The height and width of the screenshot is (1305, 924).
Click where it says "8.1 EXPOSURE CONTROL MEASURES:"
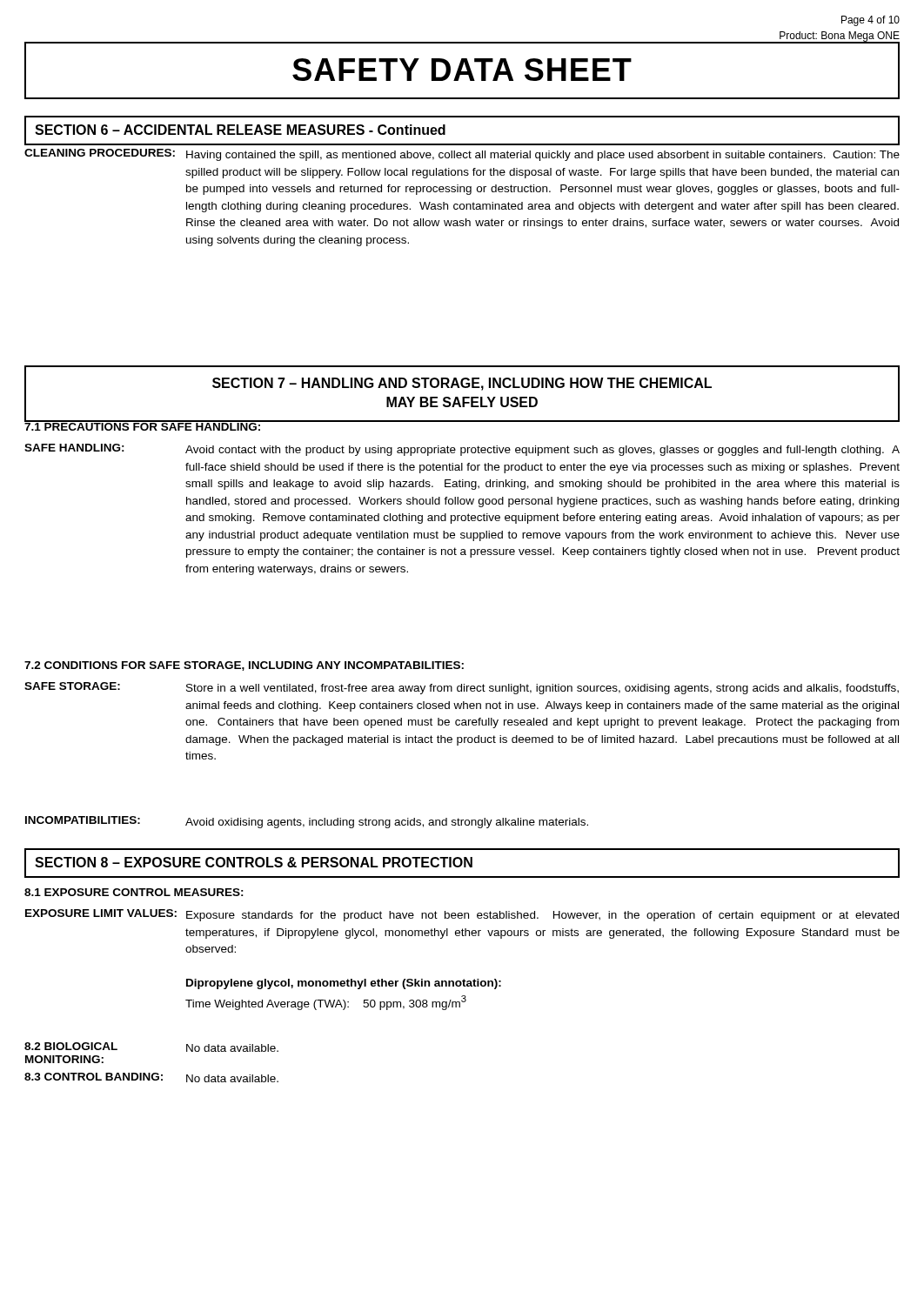134,892
